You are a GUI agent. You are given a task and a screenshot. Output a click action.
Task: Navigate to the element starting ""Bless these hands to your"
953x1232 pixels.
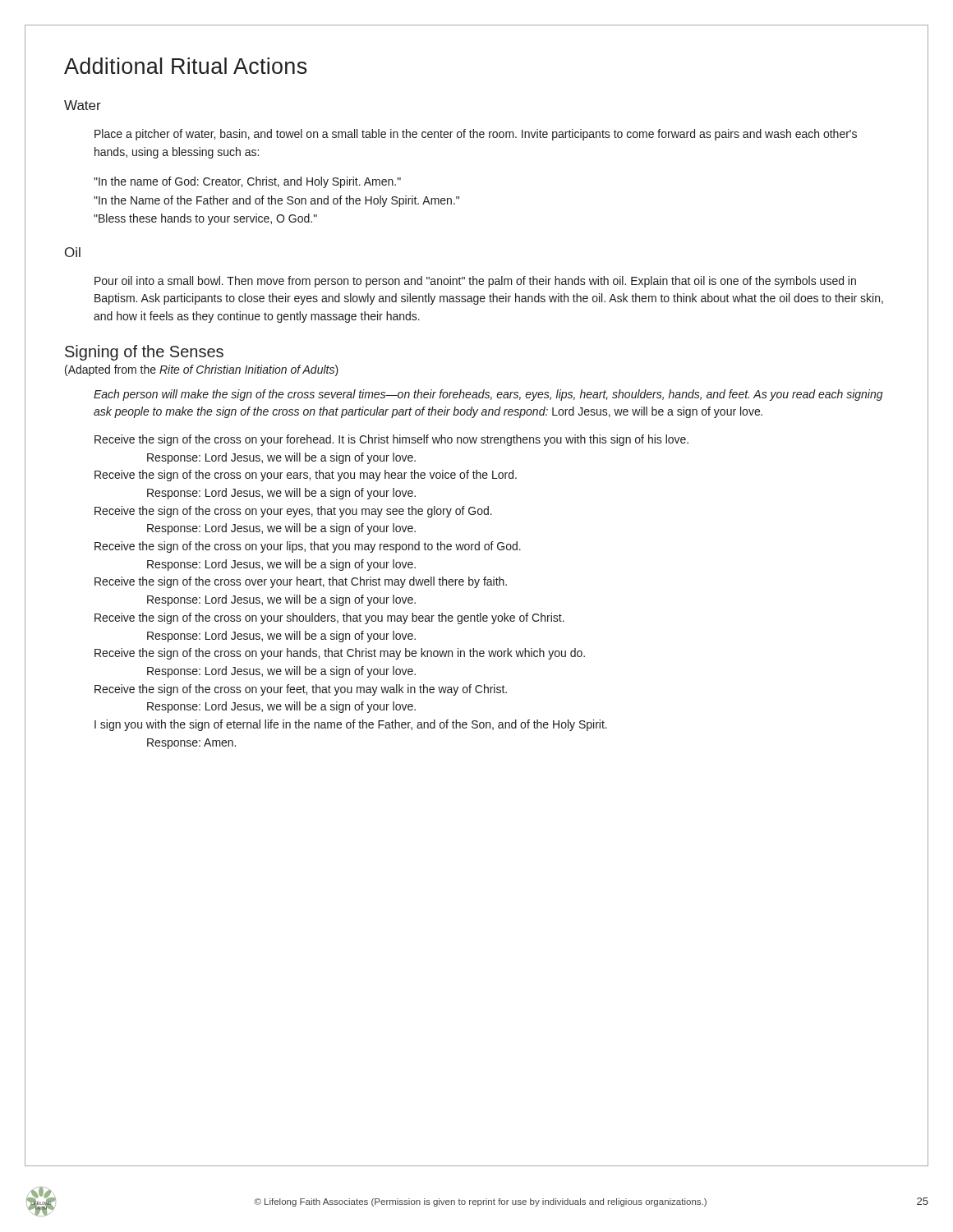[205, 219]
